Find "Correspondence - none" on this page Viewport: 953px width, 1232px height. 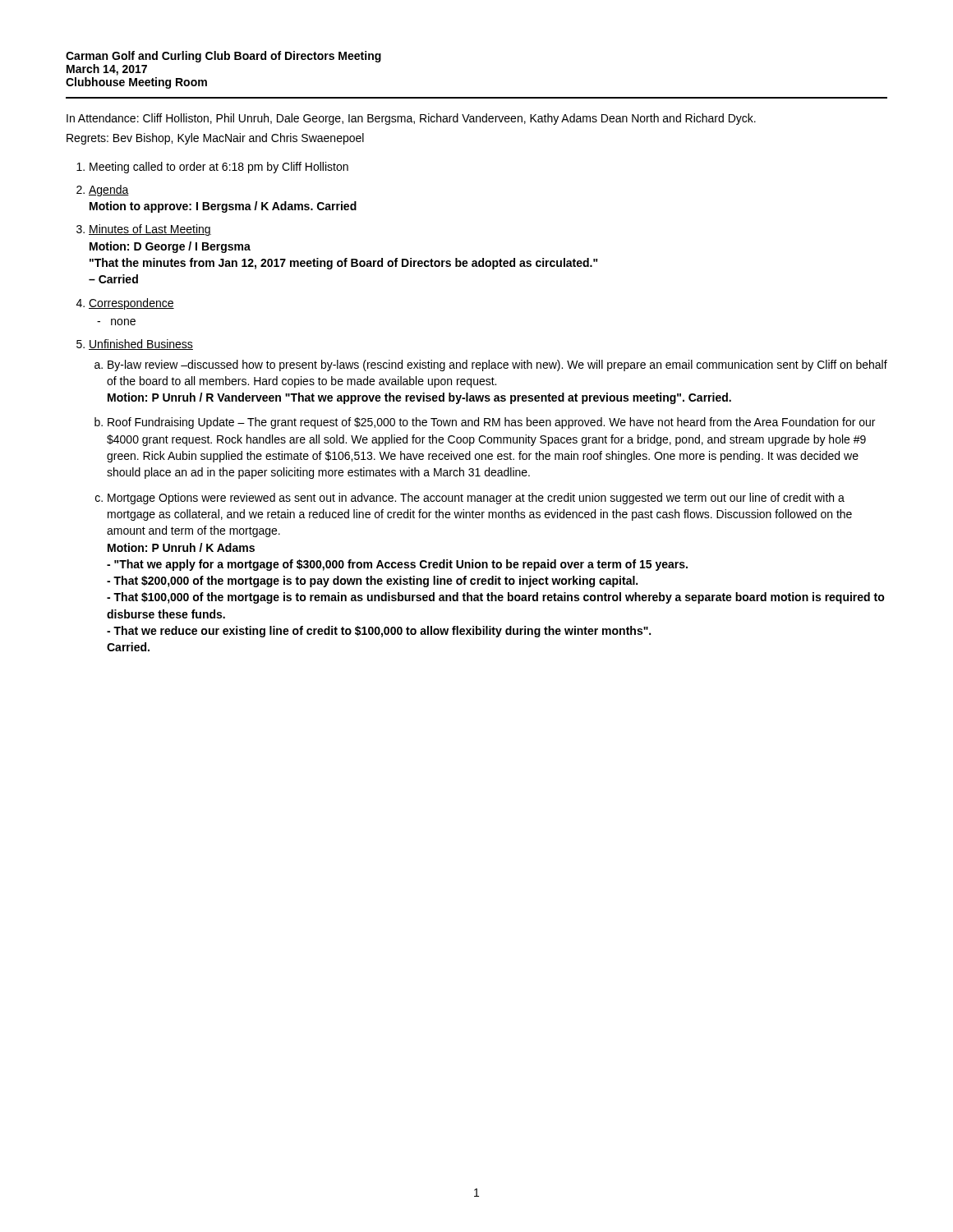131,304
